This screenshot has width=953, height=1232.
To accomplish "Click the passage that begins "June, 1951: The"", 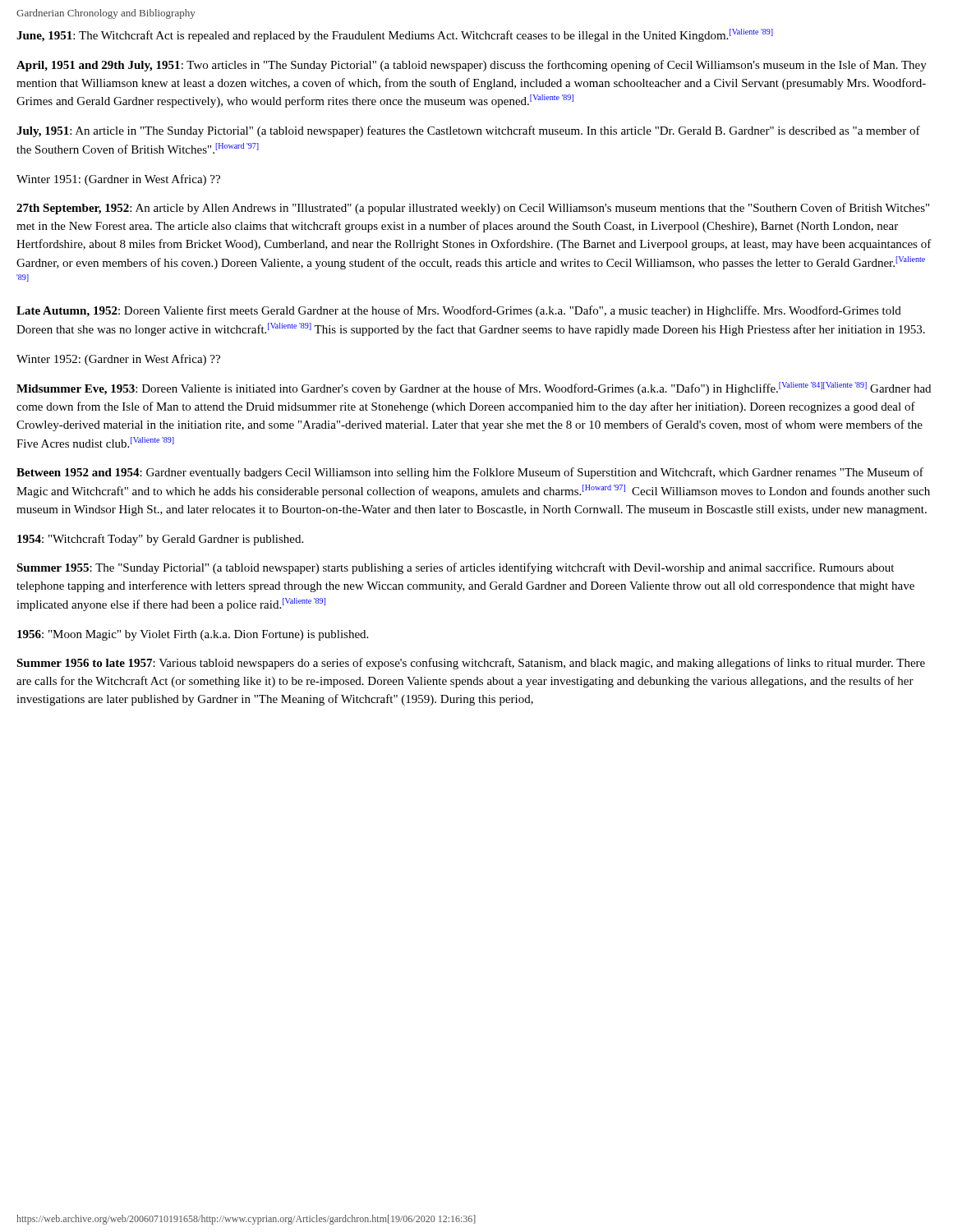I will [x=395, y=34].
